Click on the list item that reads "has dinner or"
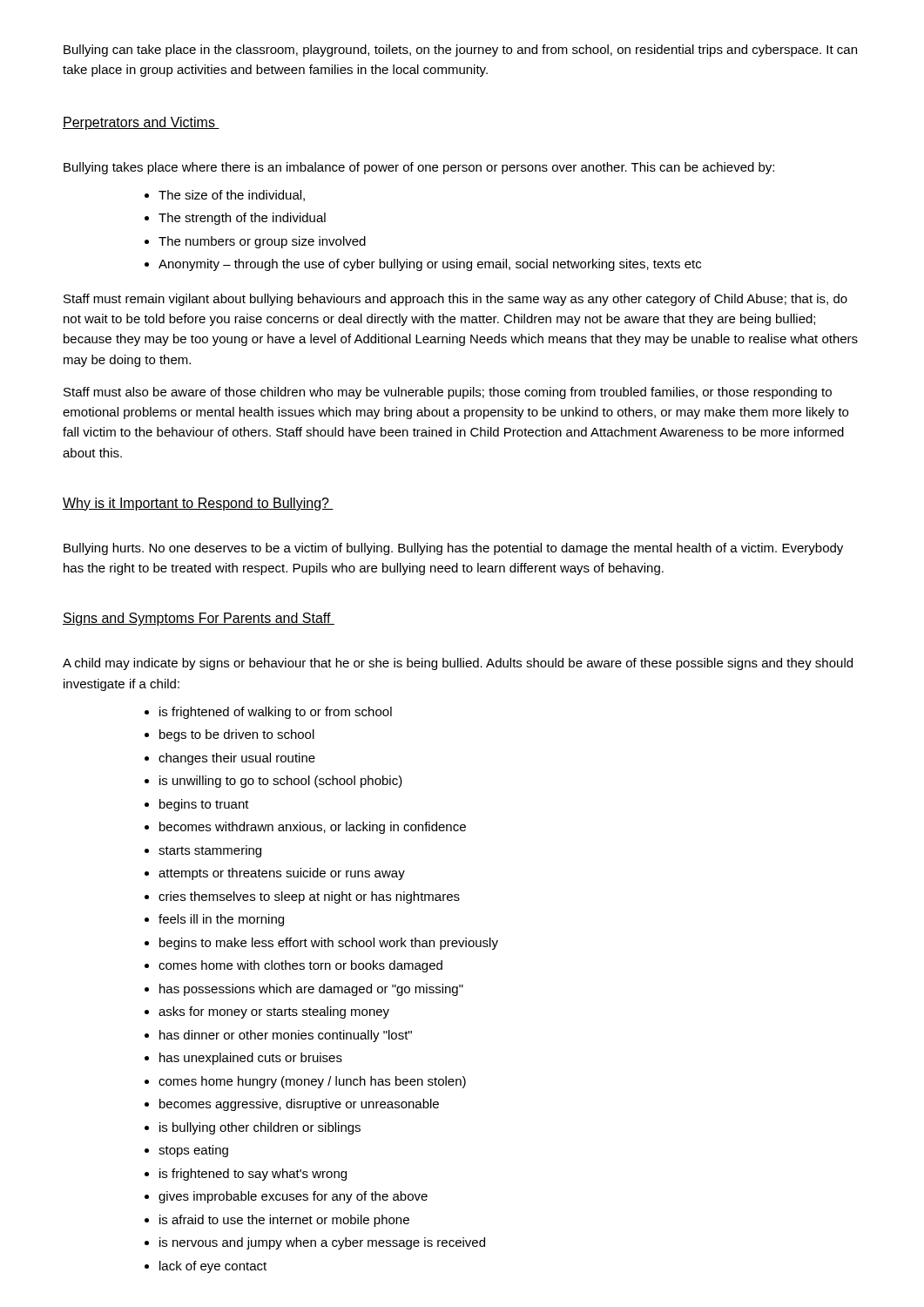This screenshot has height=1307, width=924. click(x=285, y=1034)
